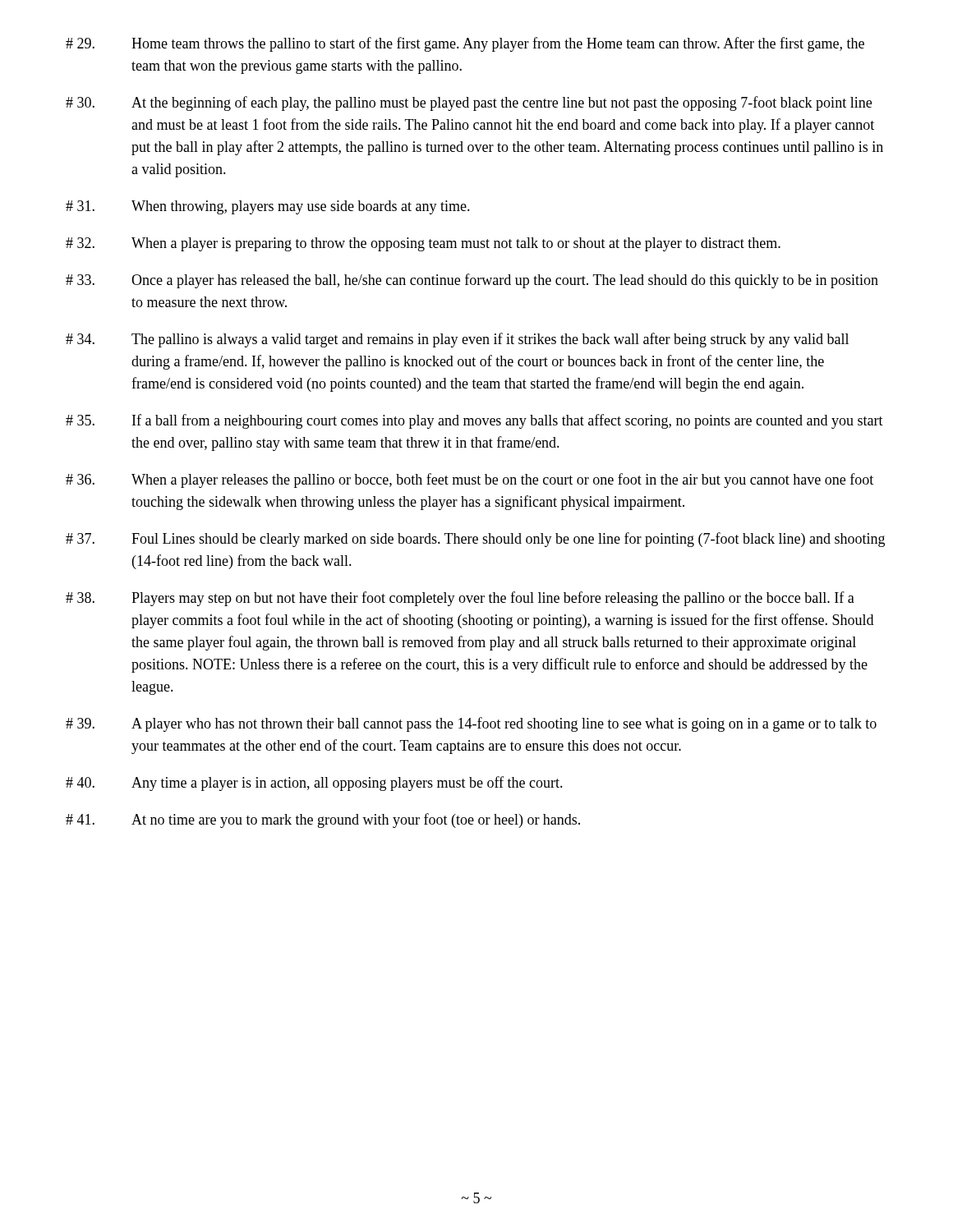
Task: Click on the passage starting "# 41. At no time are you to"
Action: pyautogui.click(x=476, y=820)
